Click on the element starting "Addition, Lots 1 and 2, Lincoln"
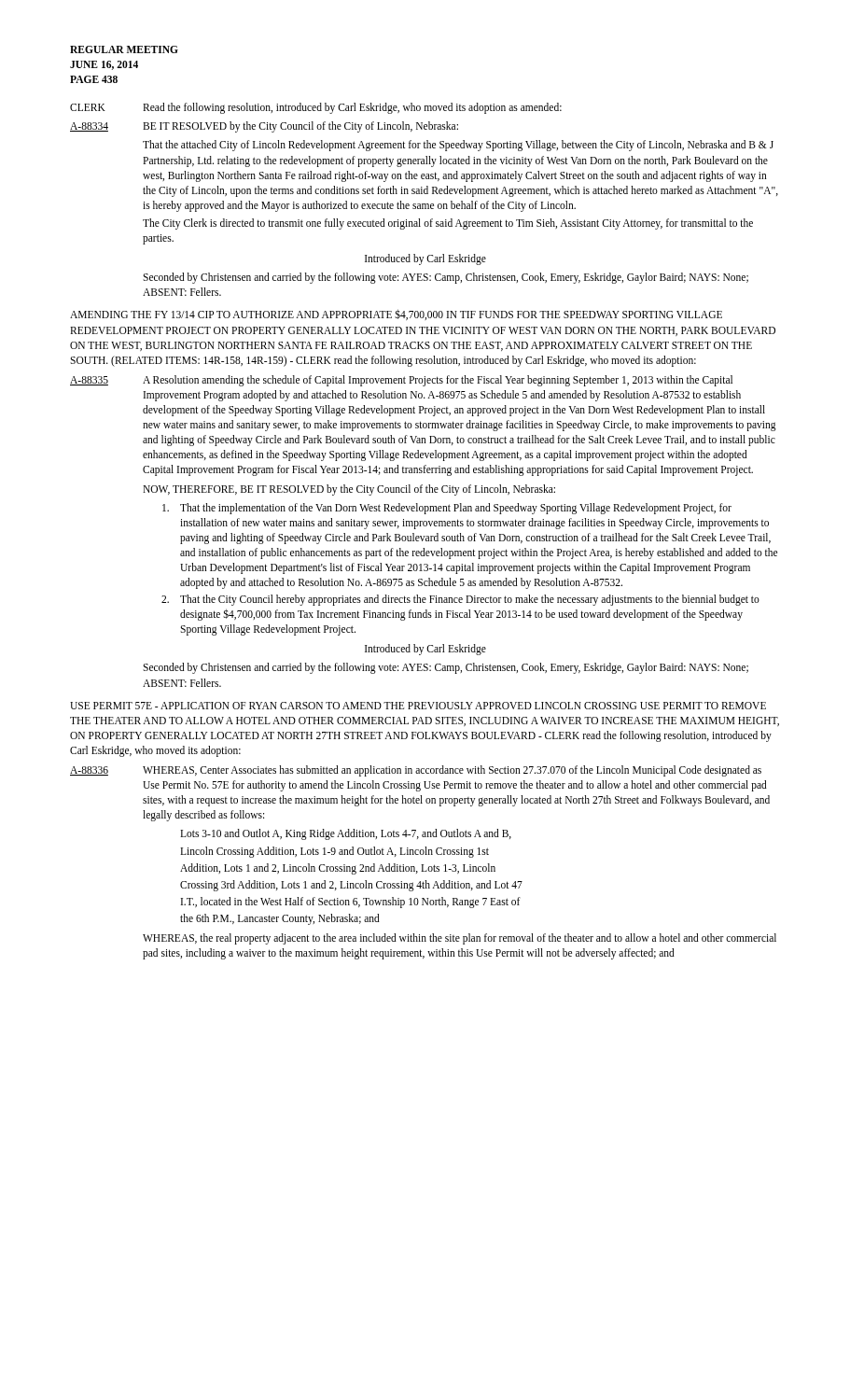This screenshot has width=850, height=1400. point(338,868)
